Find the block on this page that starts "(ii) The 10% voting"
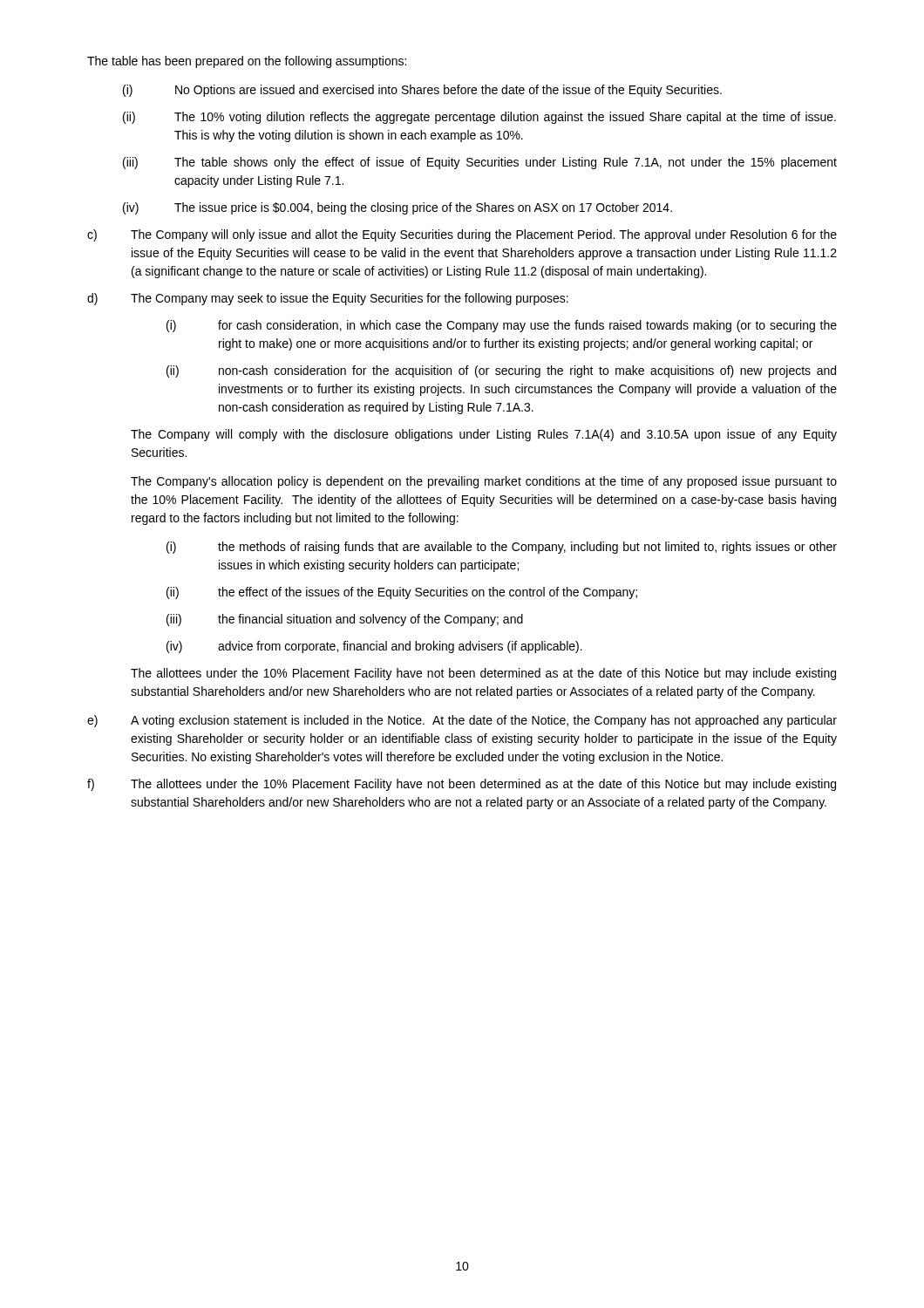Viewport: 924px width, 1308px height. (x=479, y=126)
